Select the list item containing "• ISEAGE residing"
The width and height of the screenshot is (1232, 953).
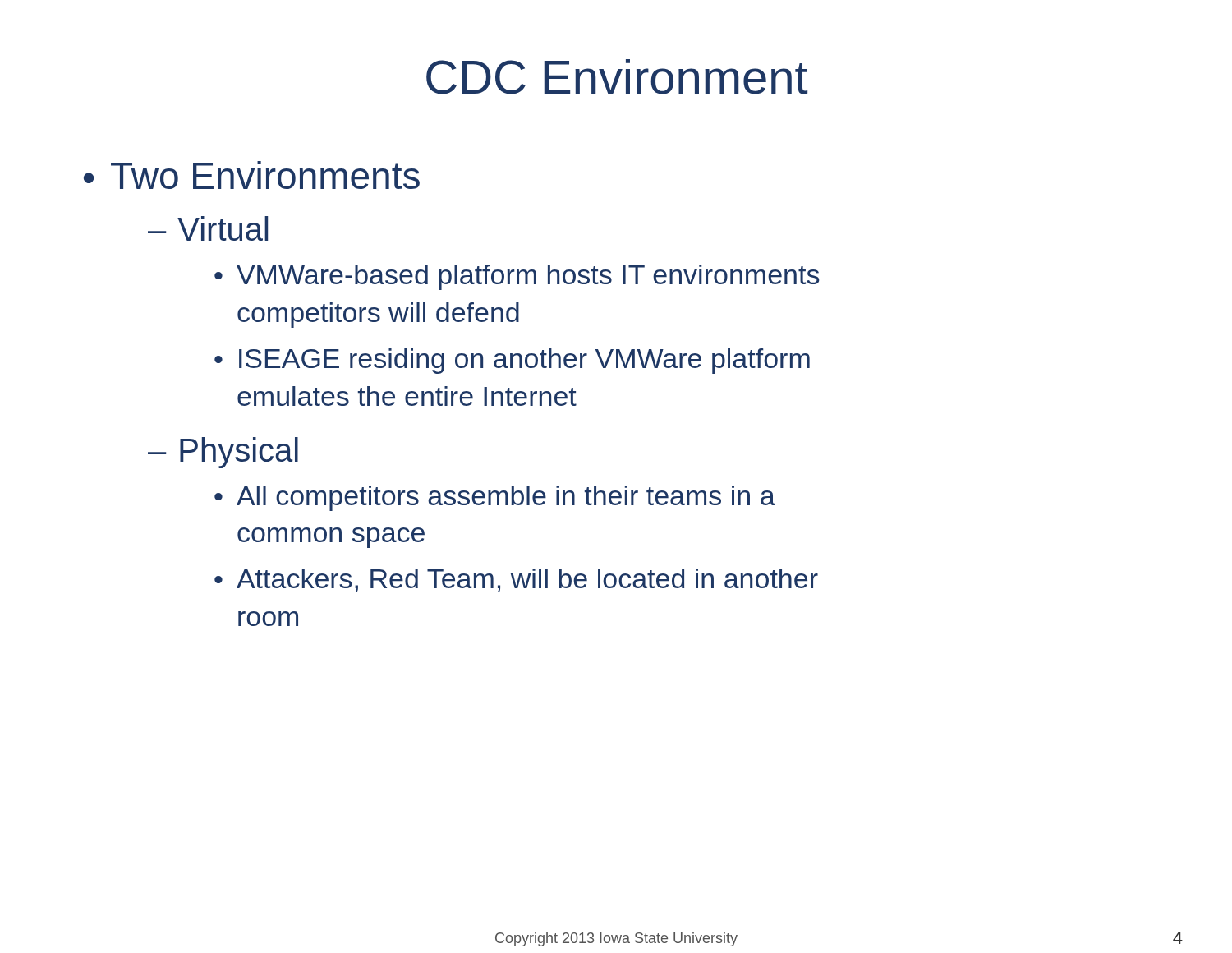click(512, 378)
